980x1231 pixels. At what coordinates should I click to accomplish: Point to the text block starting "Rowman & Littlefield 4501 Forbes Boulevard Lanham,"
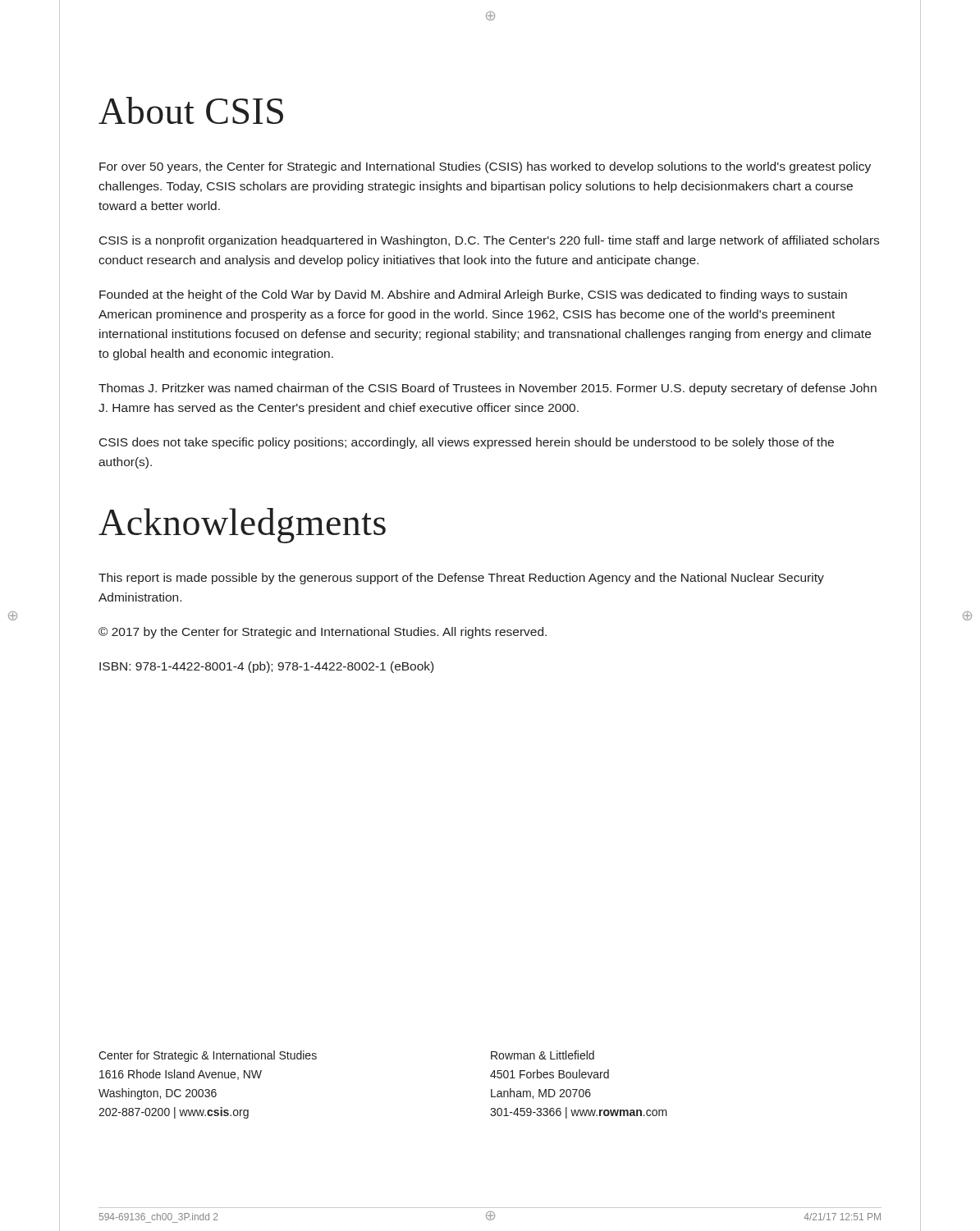pos(579,1084)
